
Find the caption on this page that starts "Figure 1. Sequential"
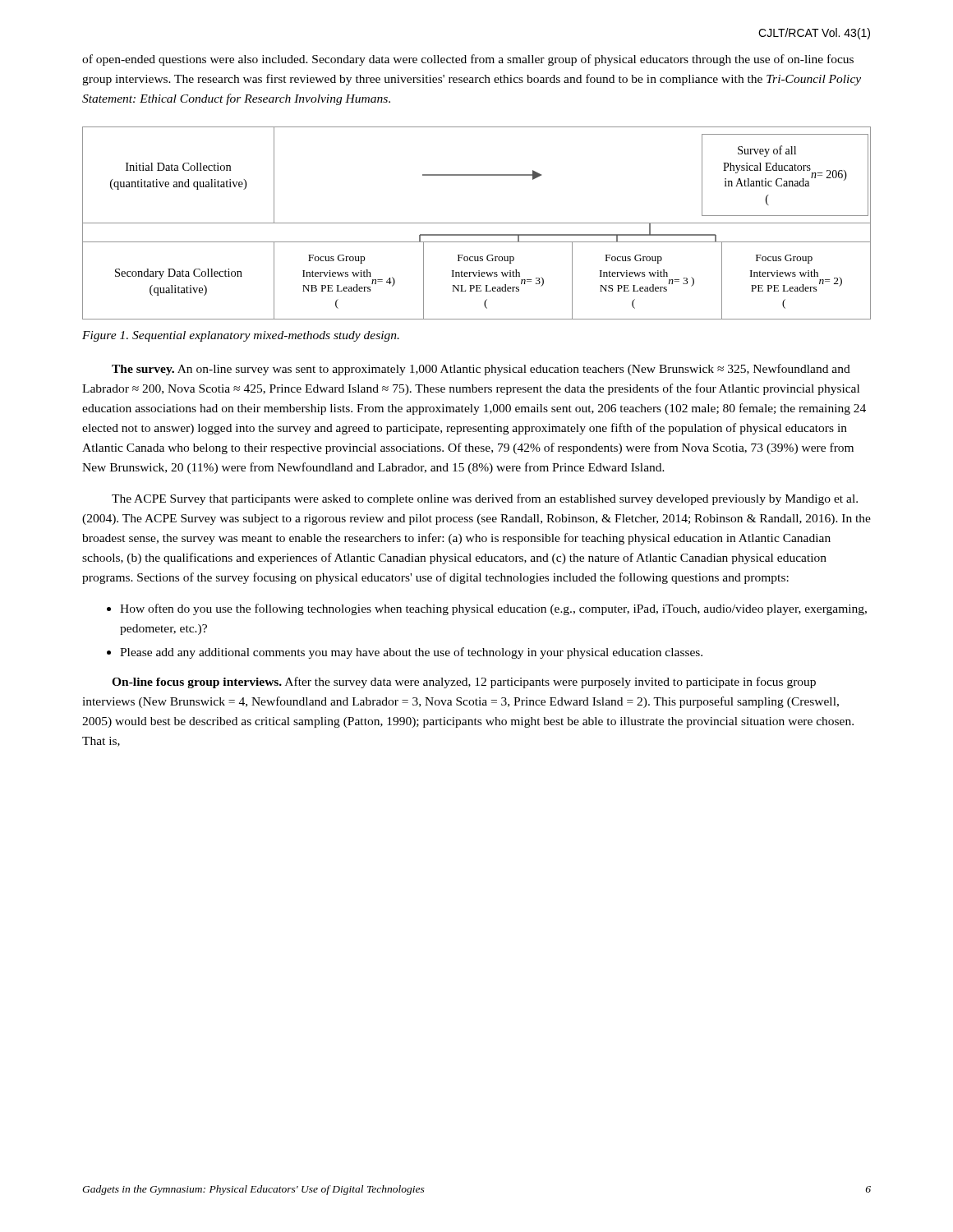tap(241, 335)
